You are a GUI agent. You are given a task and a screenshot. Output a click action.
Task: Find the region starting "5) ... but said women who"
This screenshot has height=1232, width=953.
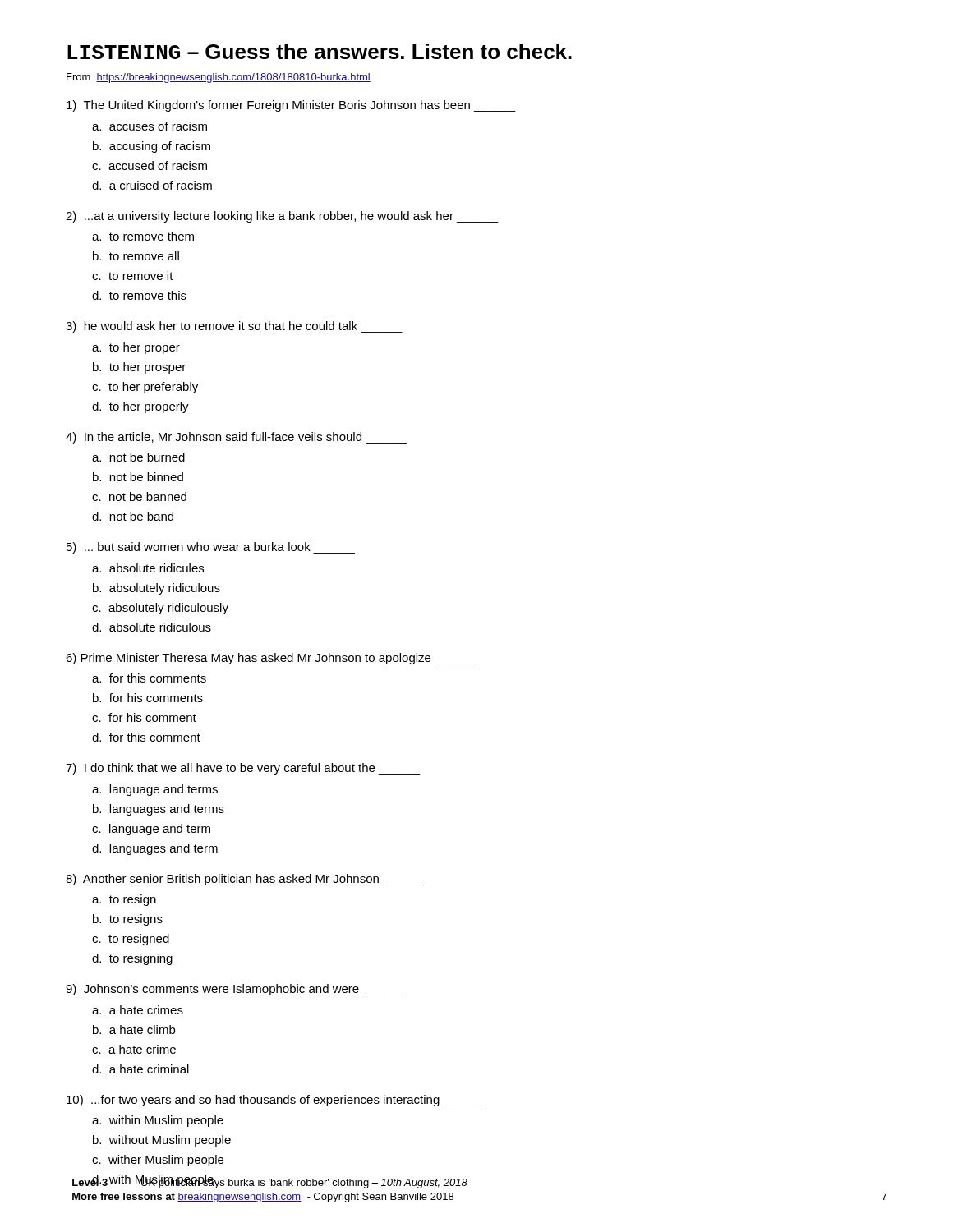pyautogui.click(x=211, y=548)
